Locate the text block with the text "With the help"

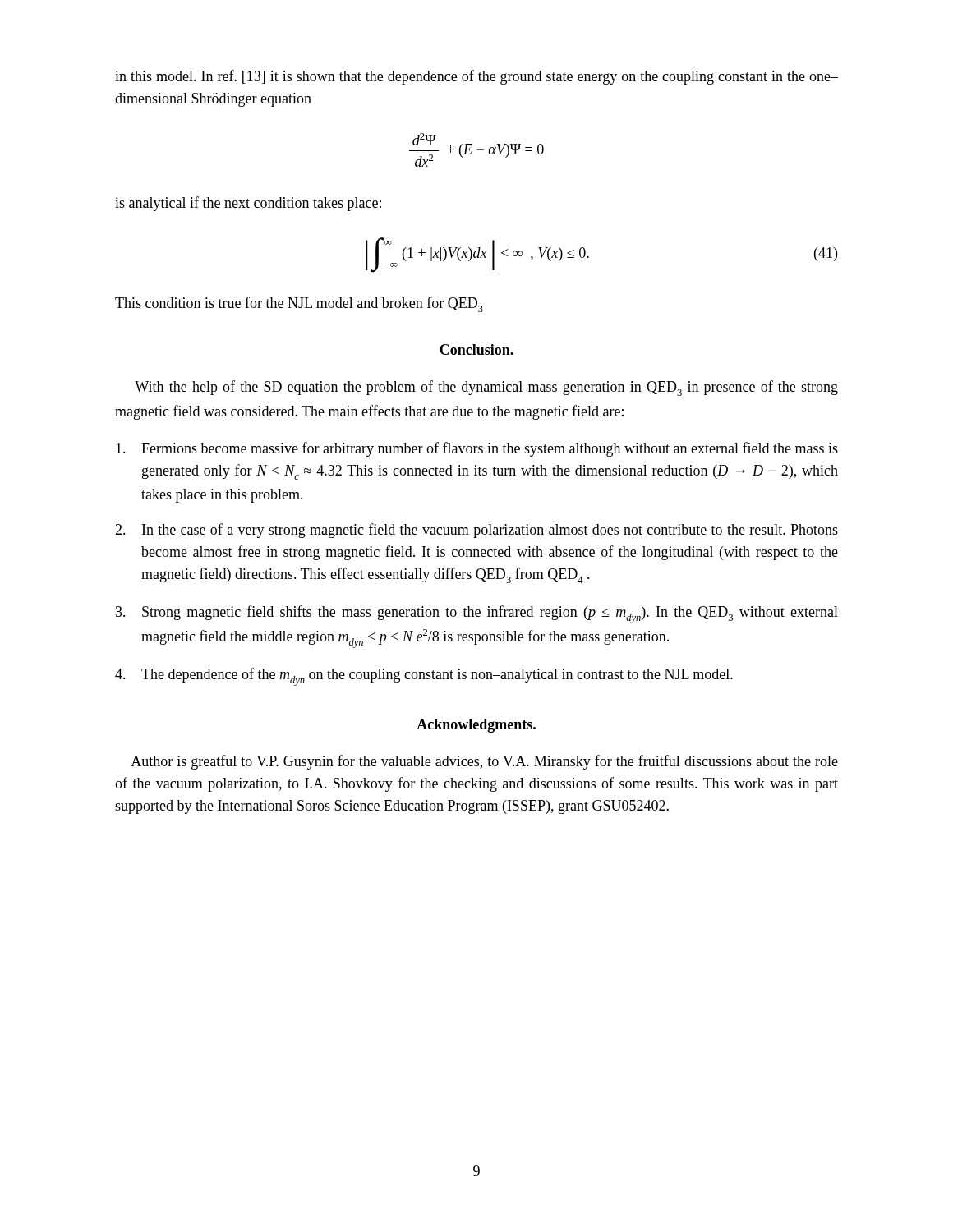tap(476, 399)
